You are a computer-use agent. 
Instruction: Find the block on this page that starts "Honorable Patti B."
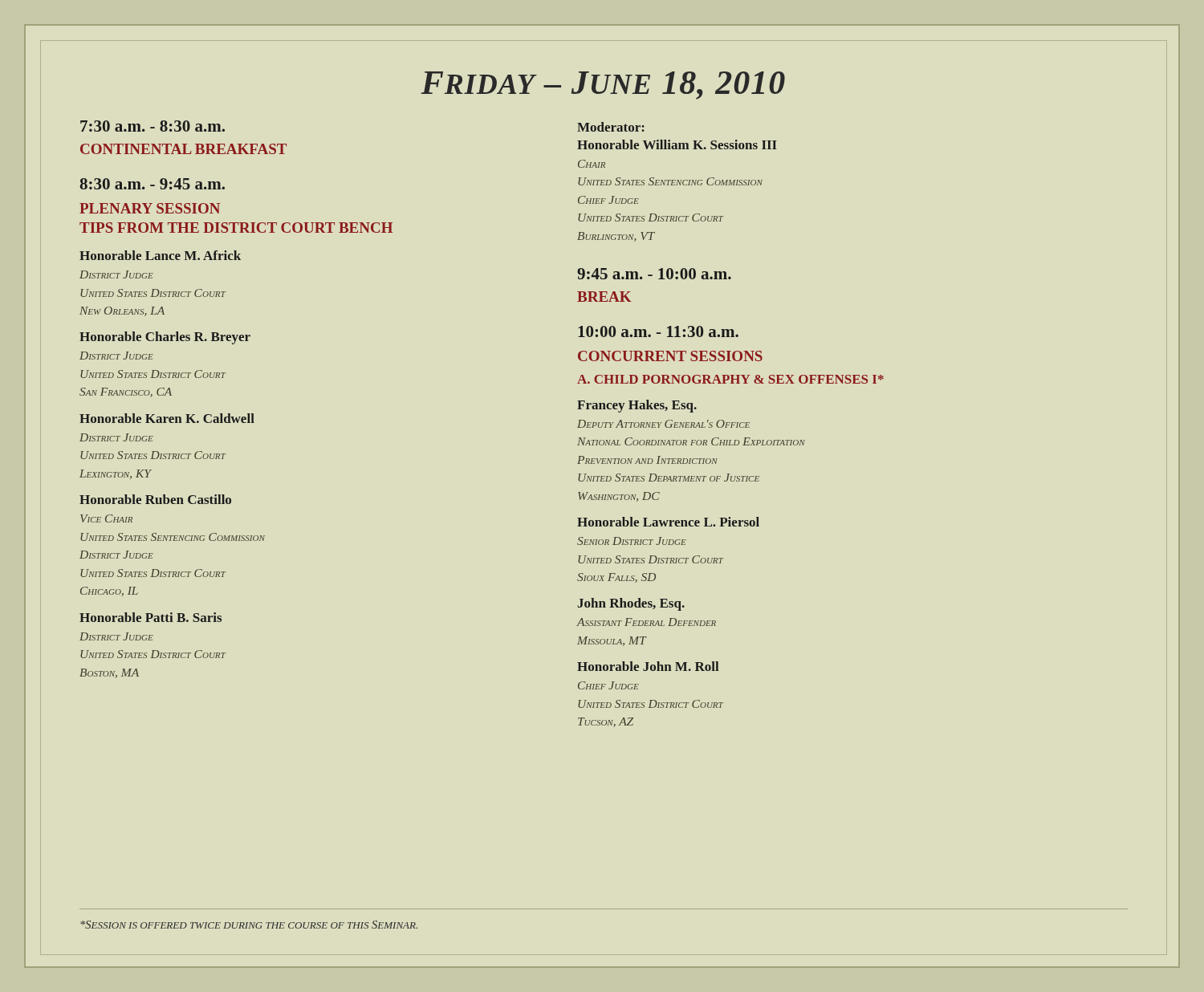[x=150, y=617]
